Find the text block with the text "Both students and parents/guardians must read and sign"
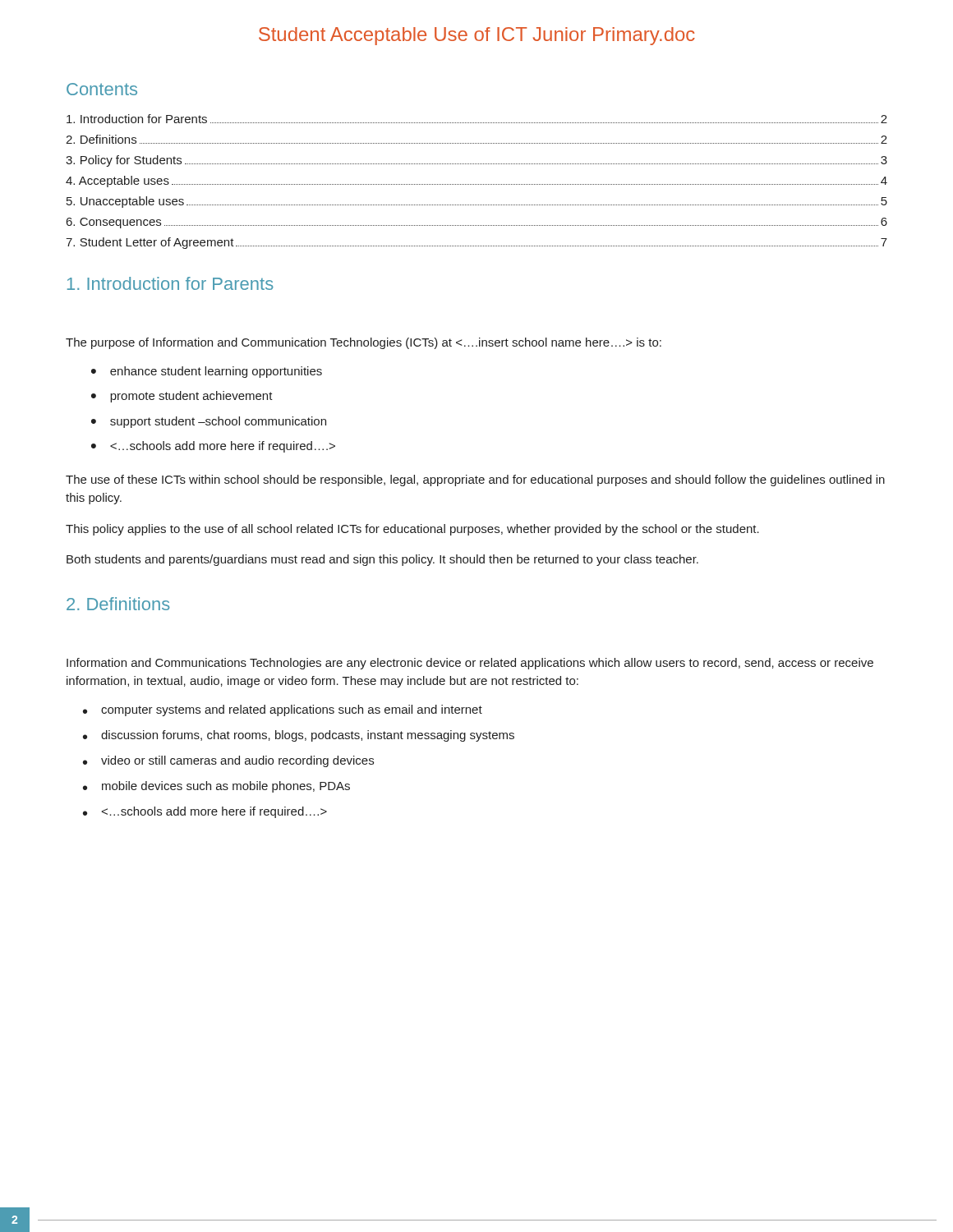Viewport: 953px width, 1232px height. coord(476,560)
